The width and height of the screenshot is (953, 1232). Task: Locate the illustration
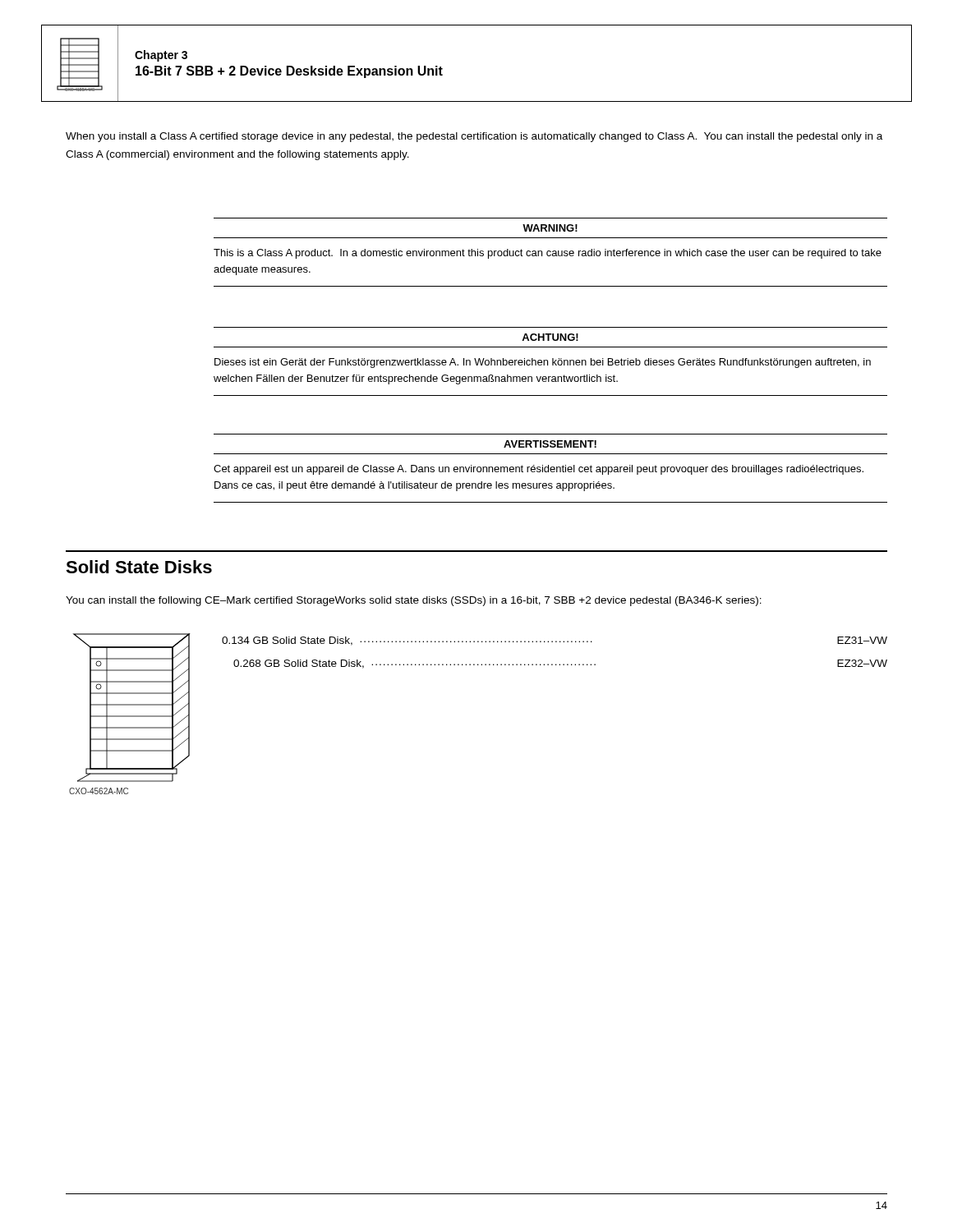(x=138, y=713)
